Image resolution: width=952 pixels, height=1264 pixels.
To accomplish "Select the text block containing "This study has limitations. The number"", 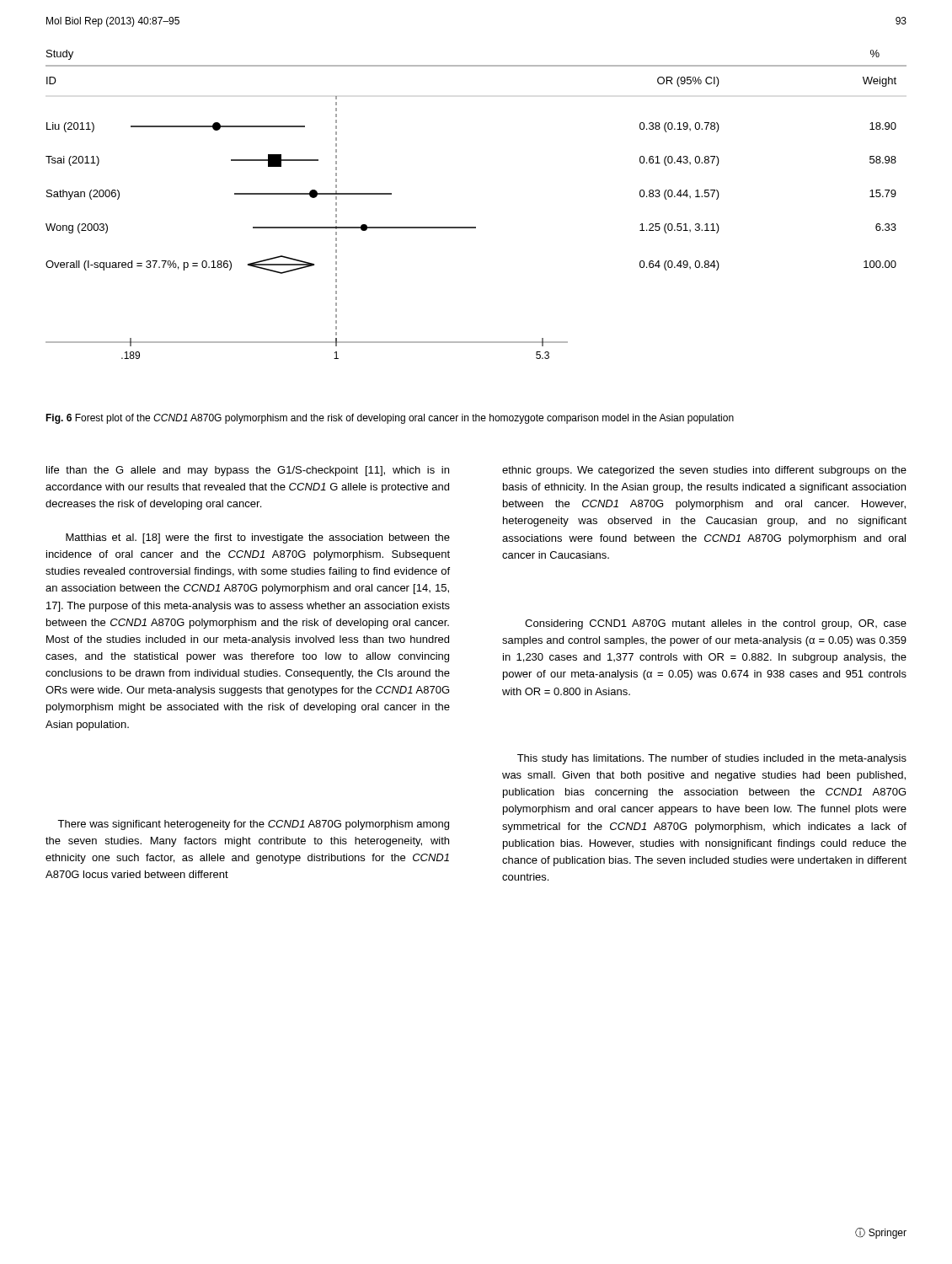I will coord(704,817).
